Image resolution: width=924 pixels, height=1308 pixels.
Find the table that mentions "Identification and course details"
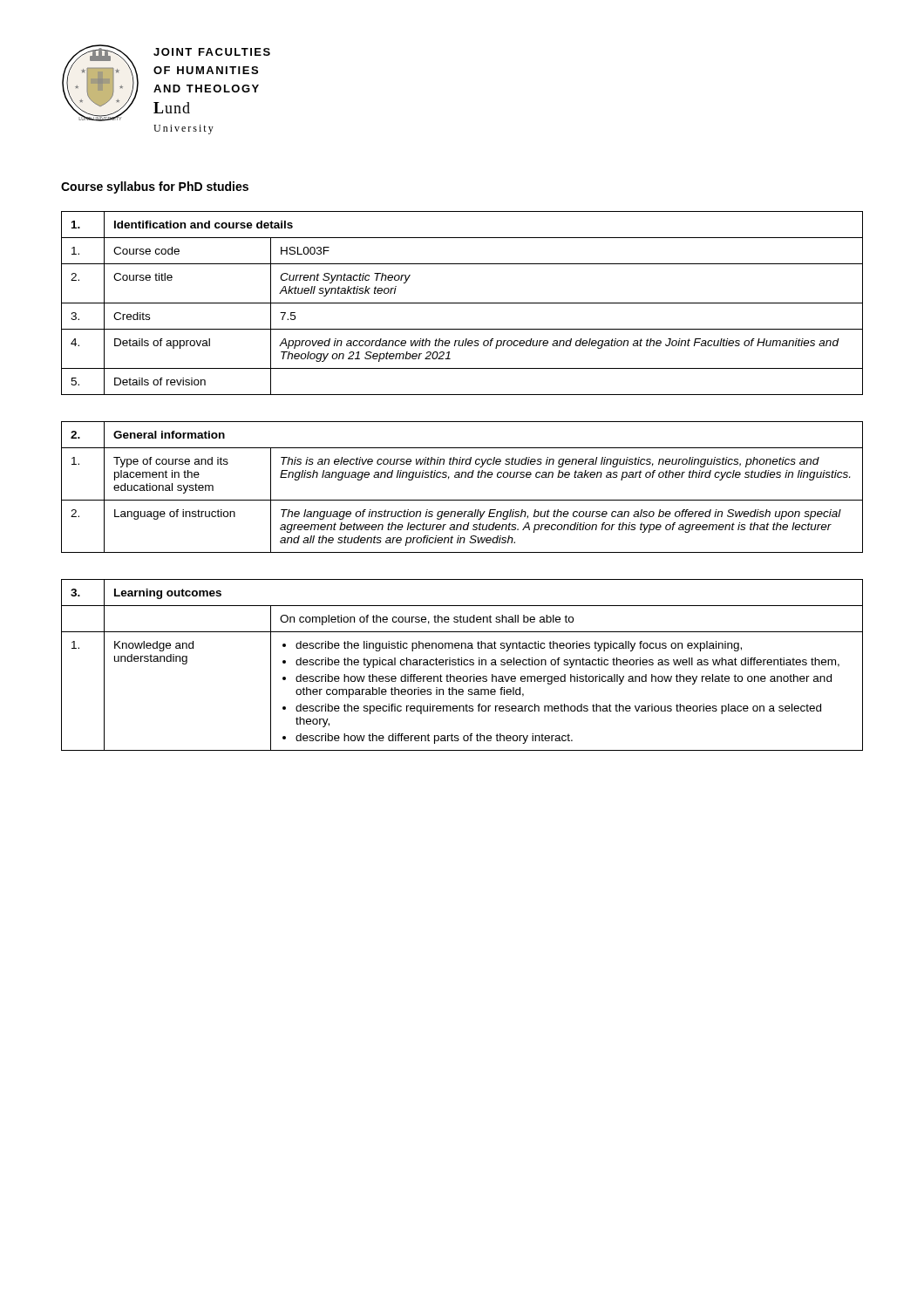(x=462, y=303)
